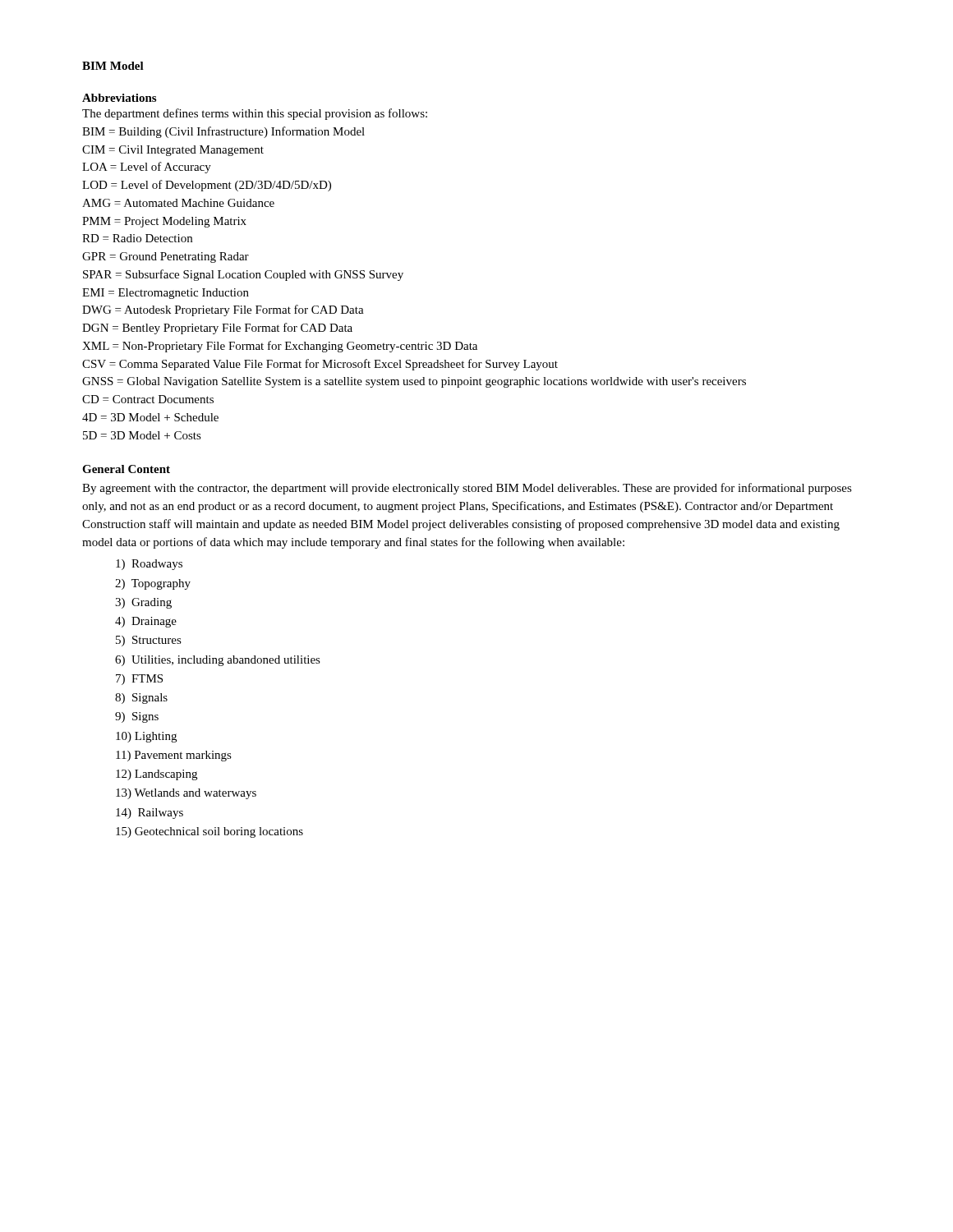Find the block starting "13) Wetlands and waterways"
953x1232 pixels.
186,793
